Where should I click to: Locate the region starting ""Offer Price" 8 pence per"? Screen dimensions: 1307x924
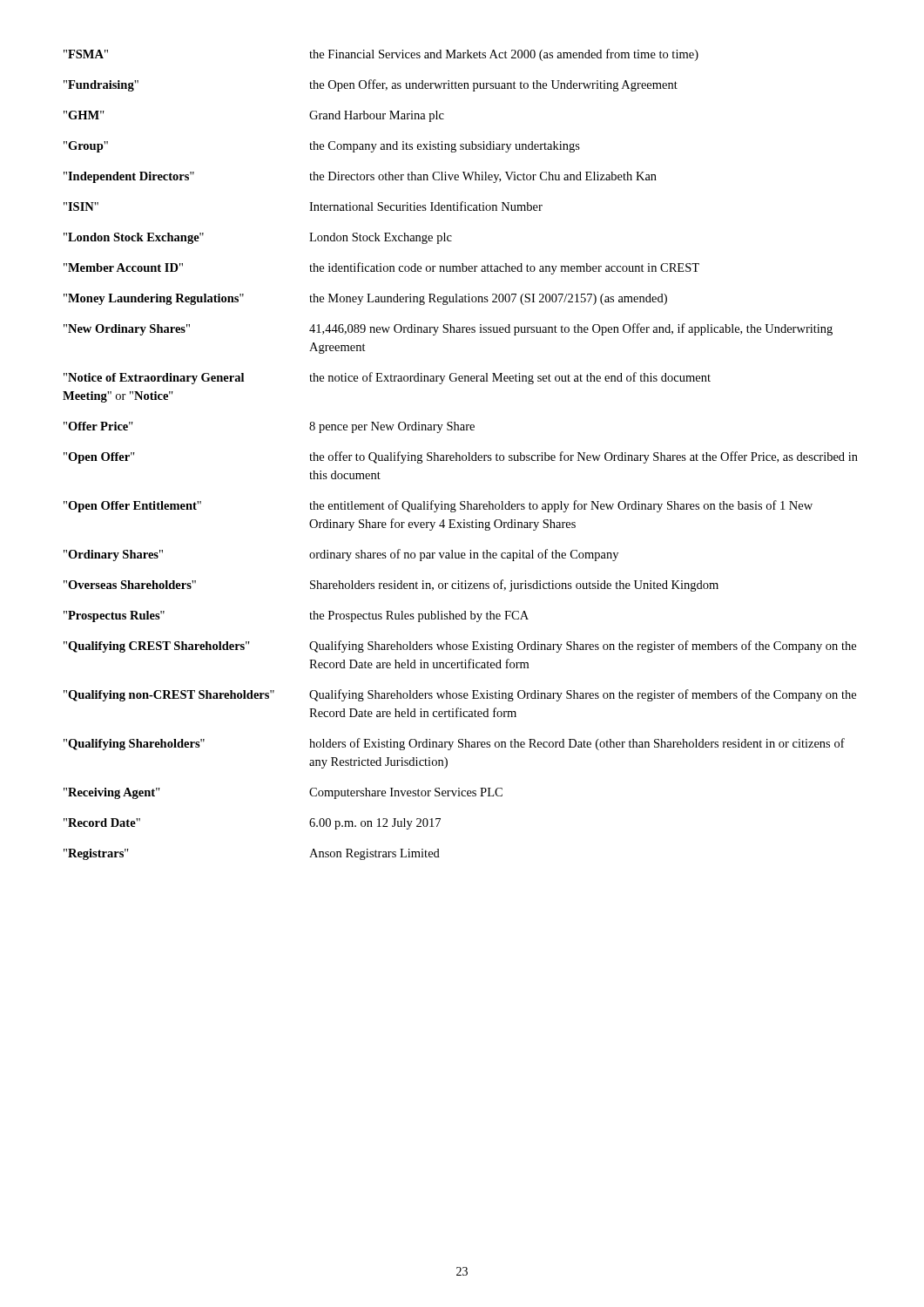(x=462, y=427)
